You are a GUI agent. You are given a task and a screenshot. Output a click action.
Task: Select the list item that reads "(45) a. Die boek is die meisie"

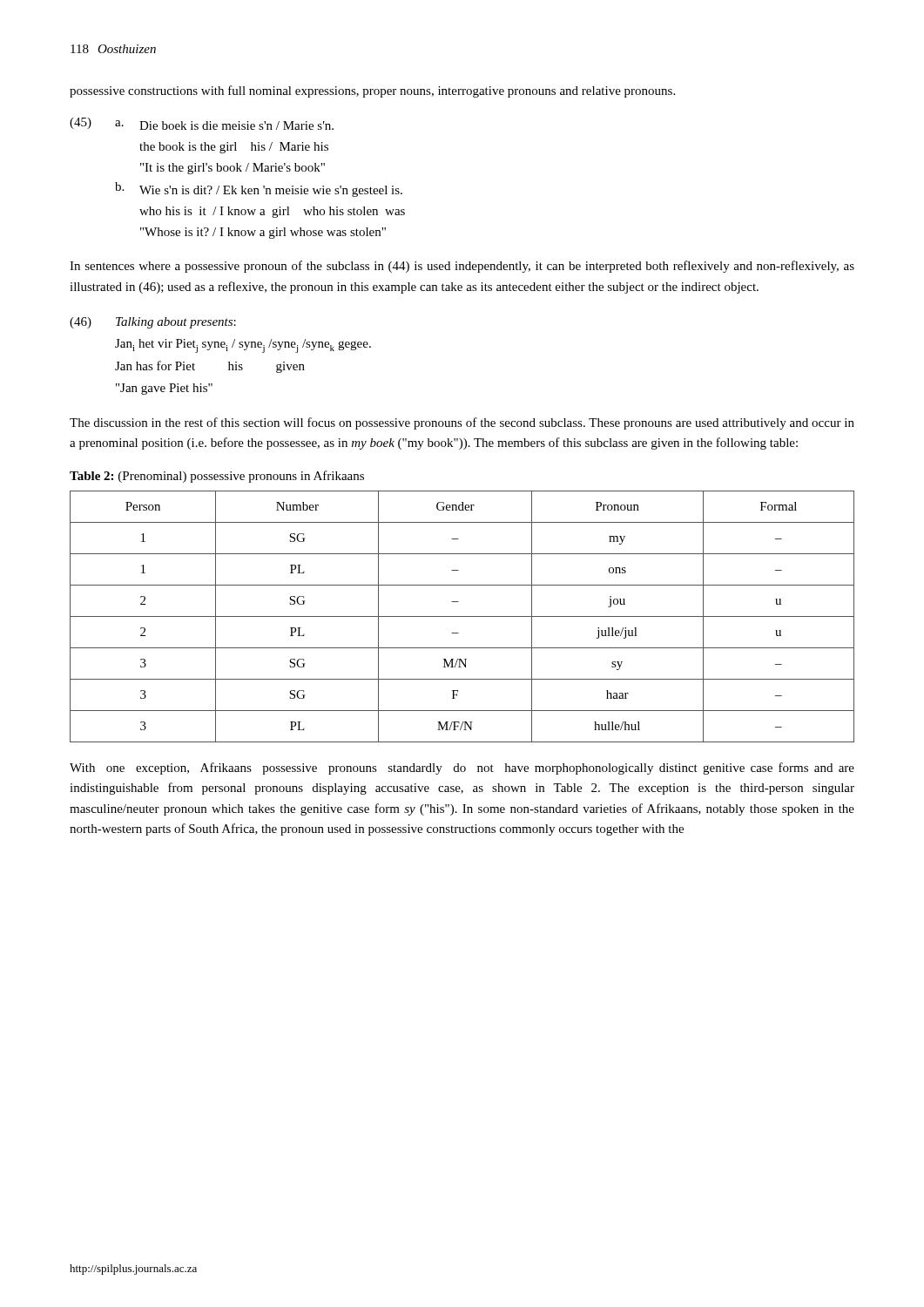pos(202,124)
